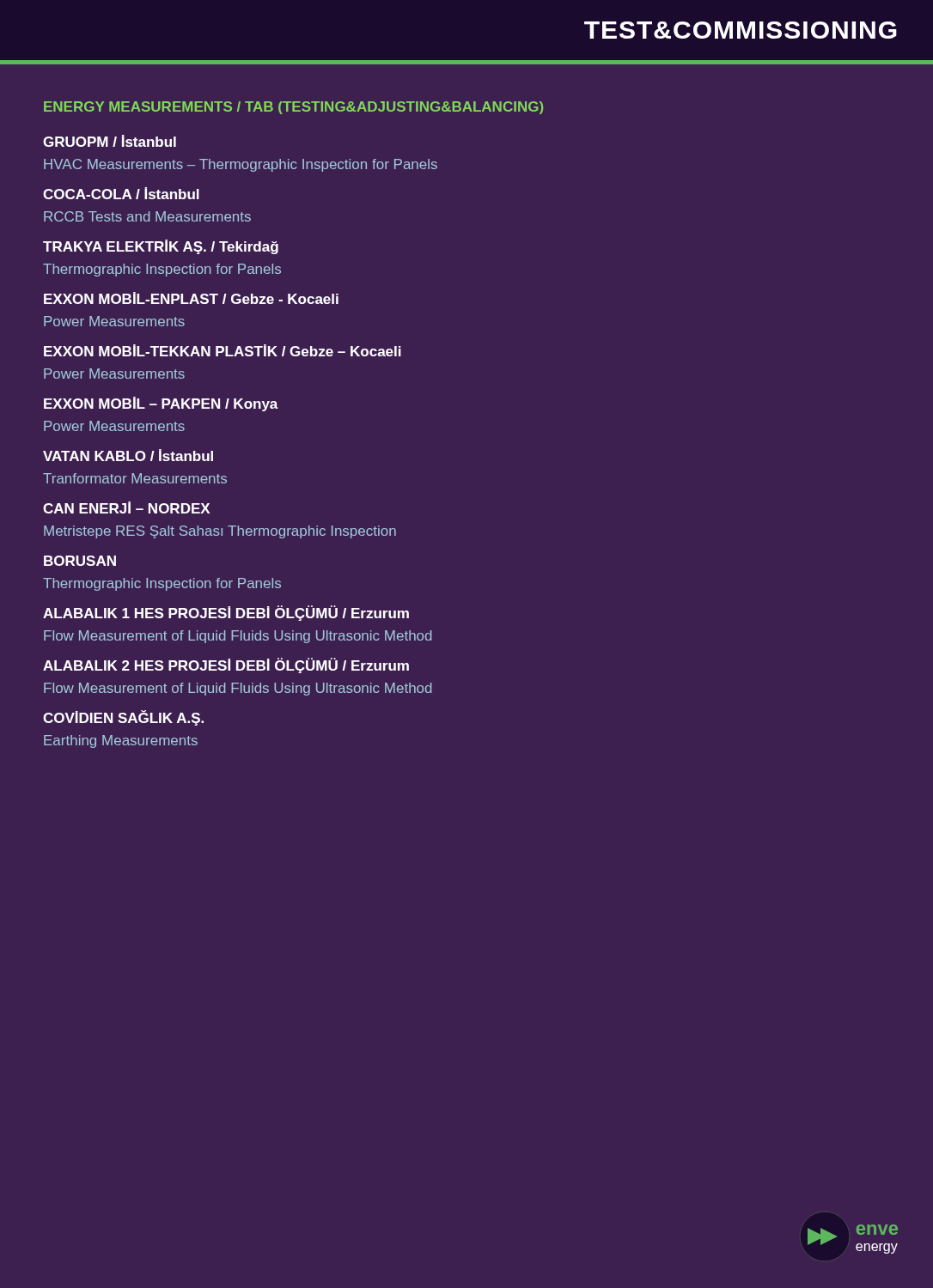
Task: Where does it say "TRAKYA ELEKTRİK AŞ. / Tekirdağ"?
Action: pos(161,247)
